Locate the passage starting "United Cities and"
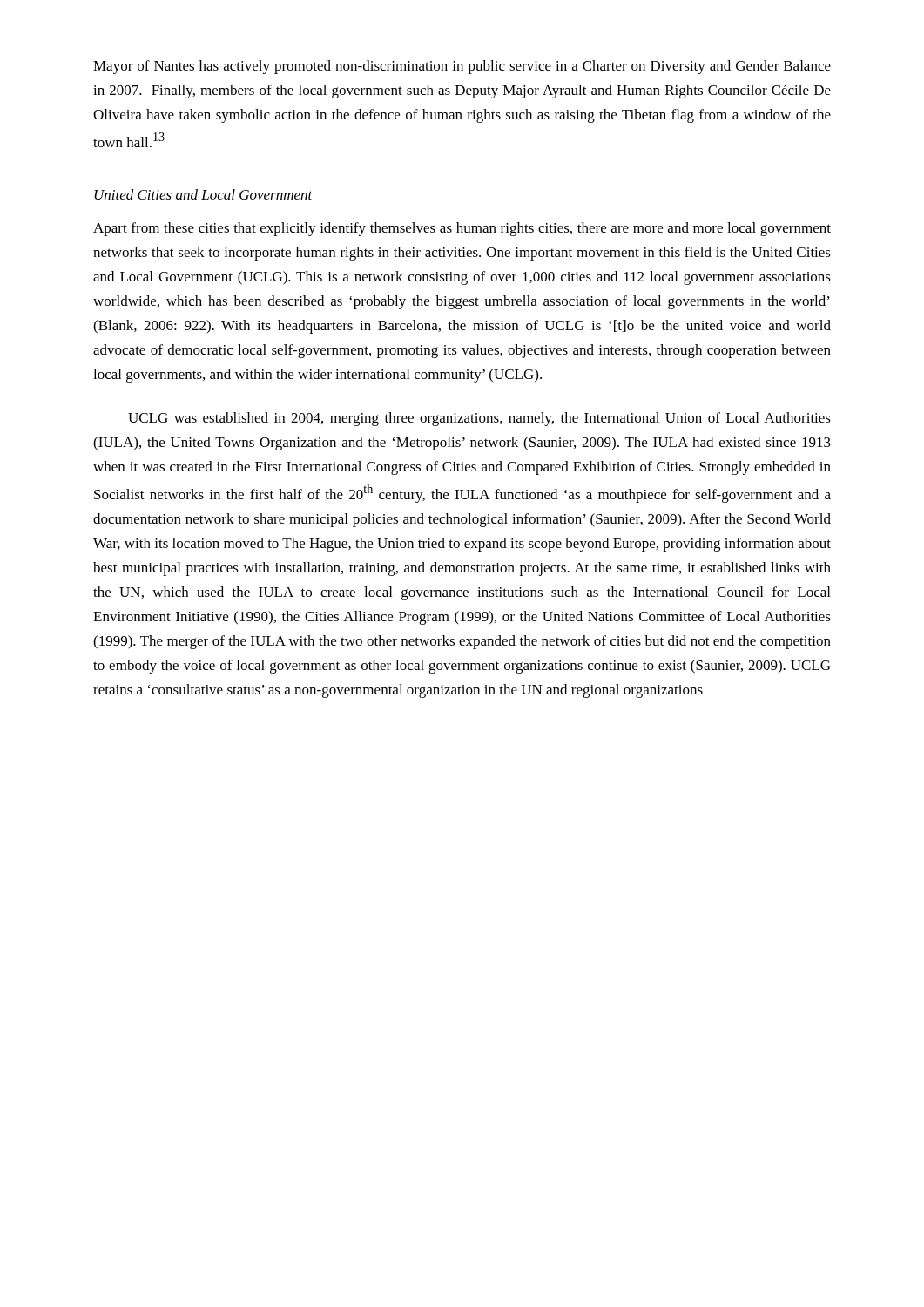The height and width of the screenshot is (1307, 924). [x=203, y=195]
